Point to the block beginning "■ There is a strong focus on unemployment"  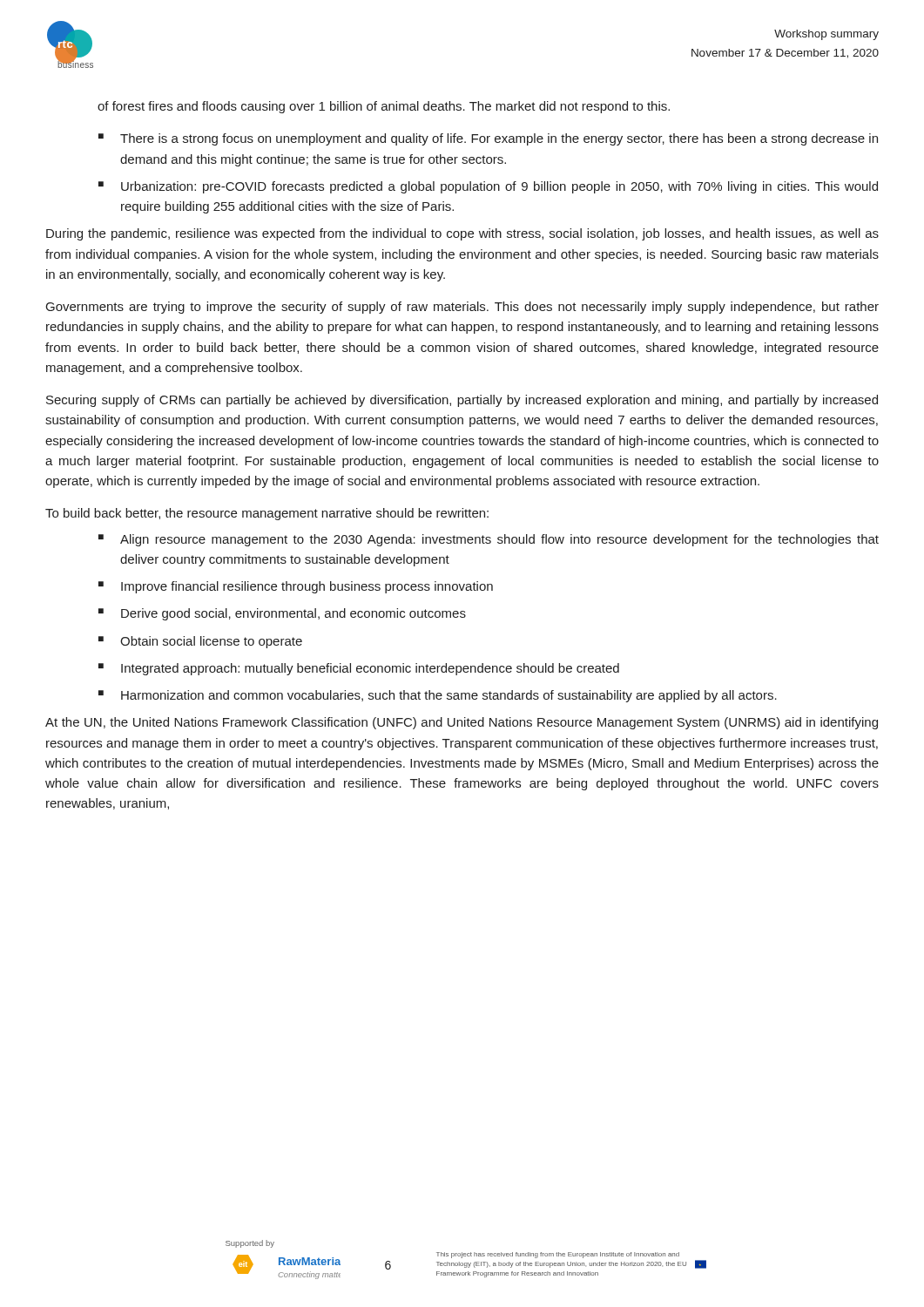(x=488, y=149)
